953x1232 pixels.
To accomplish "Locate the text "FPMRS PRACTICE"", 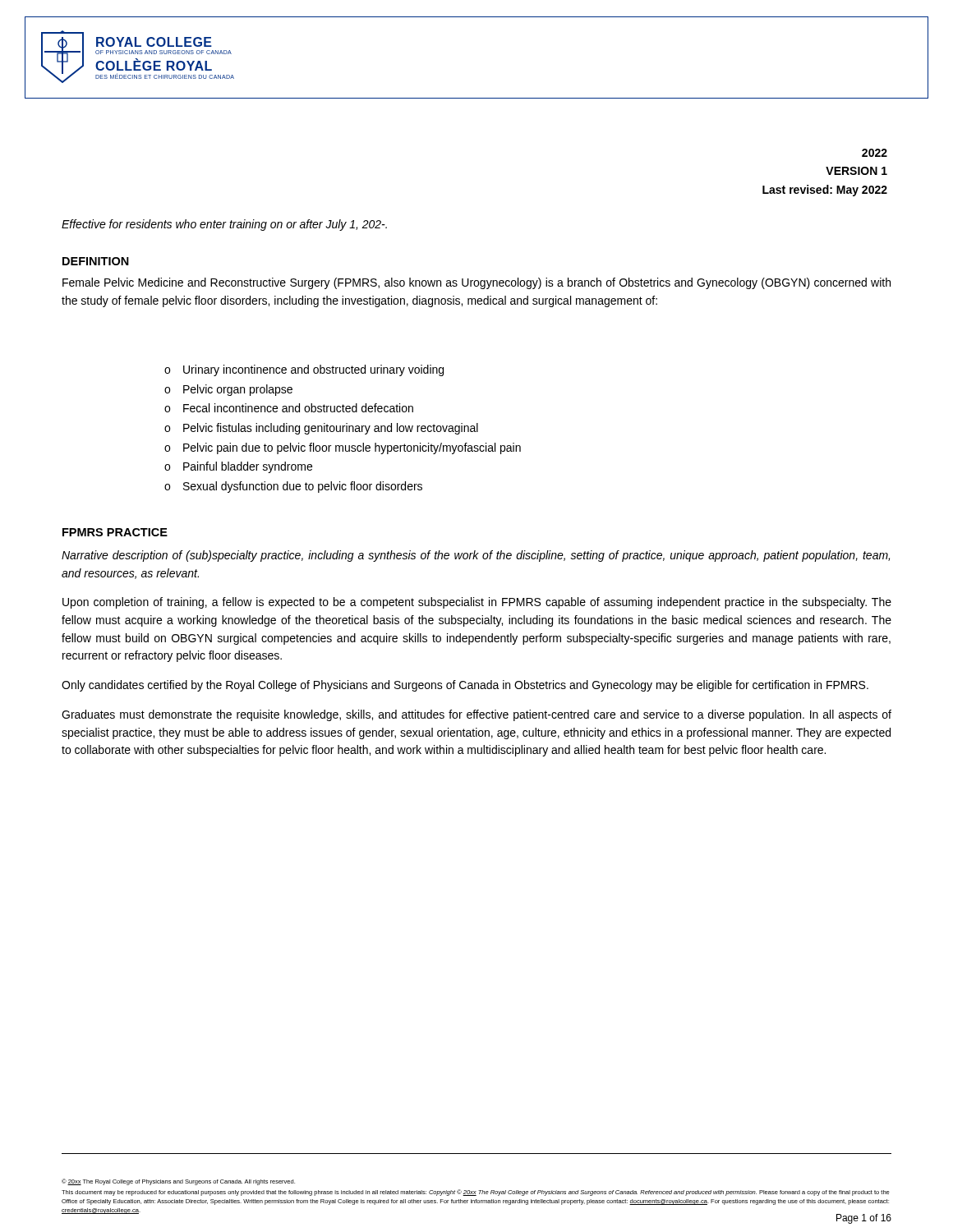I will (x=115, y=532).
